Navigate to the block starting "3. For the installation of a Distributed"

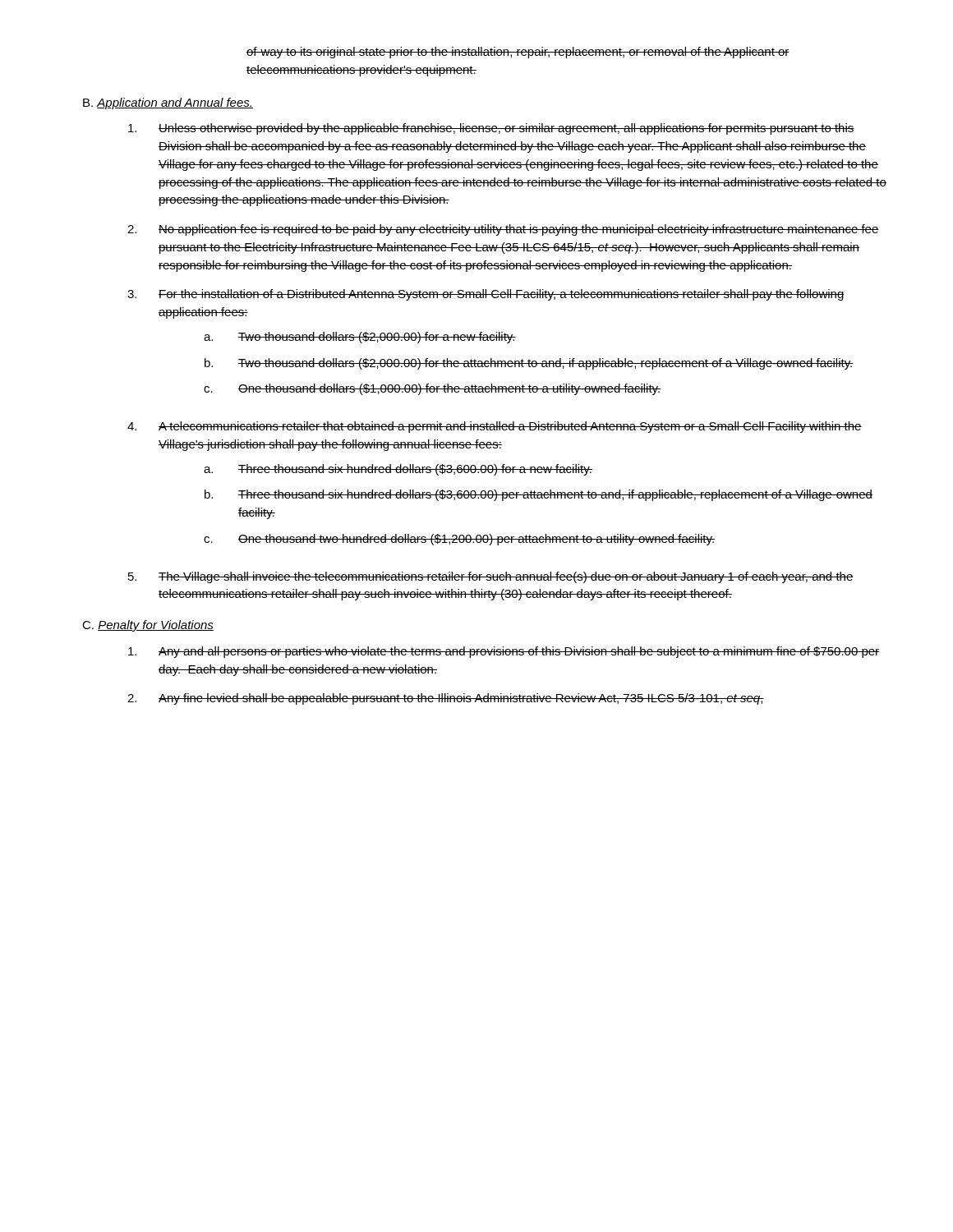(507, 345)
